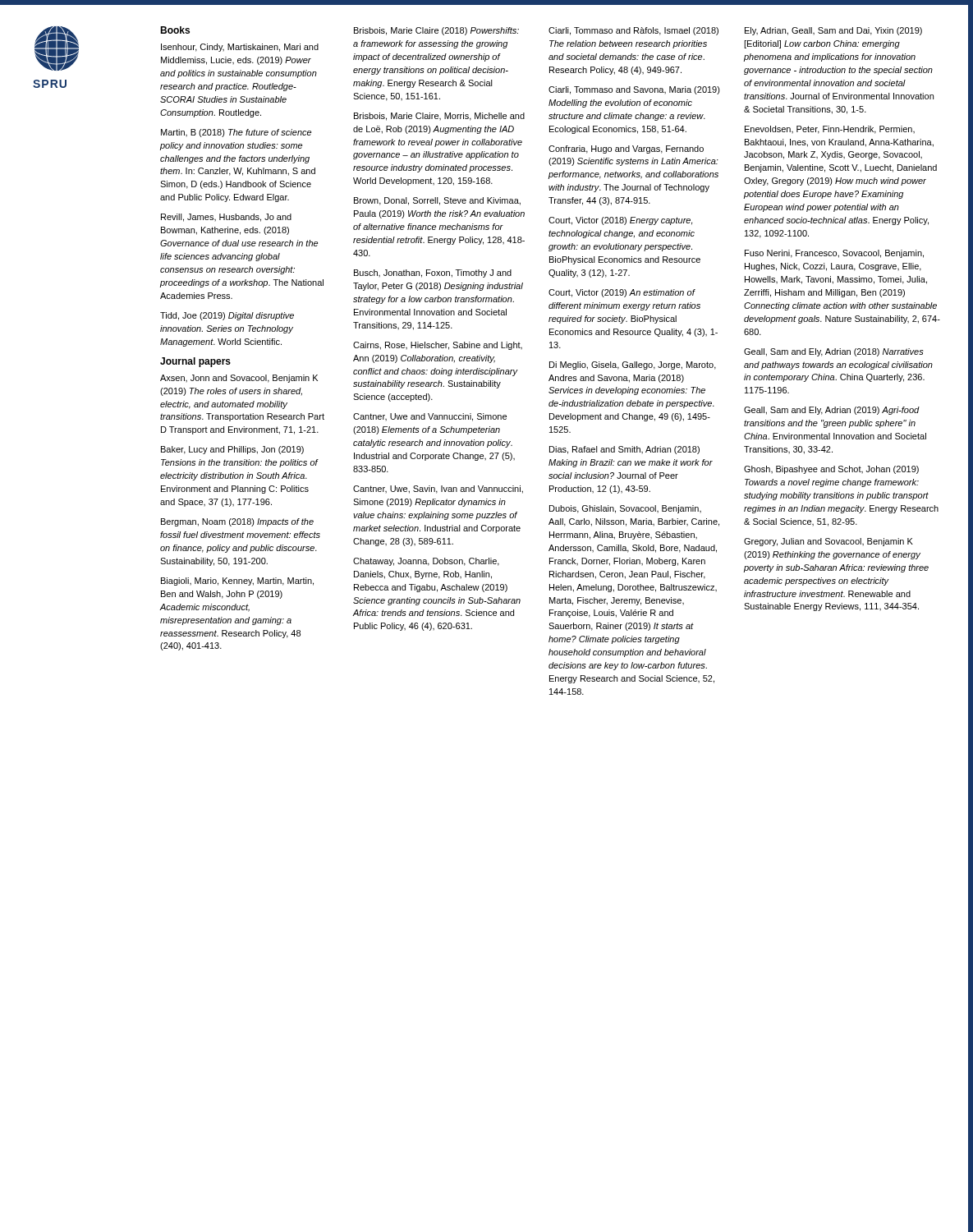Select the list item that says "Biagioli, Mario, Kenney, Martin, Martin, Ben"
This screenshot has width=973, height=1232.
pyautogui.click(x=237, y=613)
